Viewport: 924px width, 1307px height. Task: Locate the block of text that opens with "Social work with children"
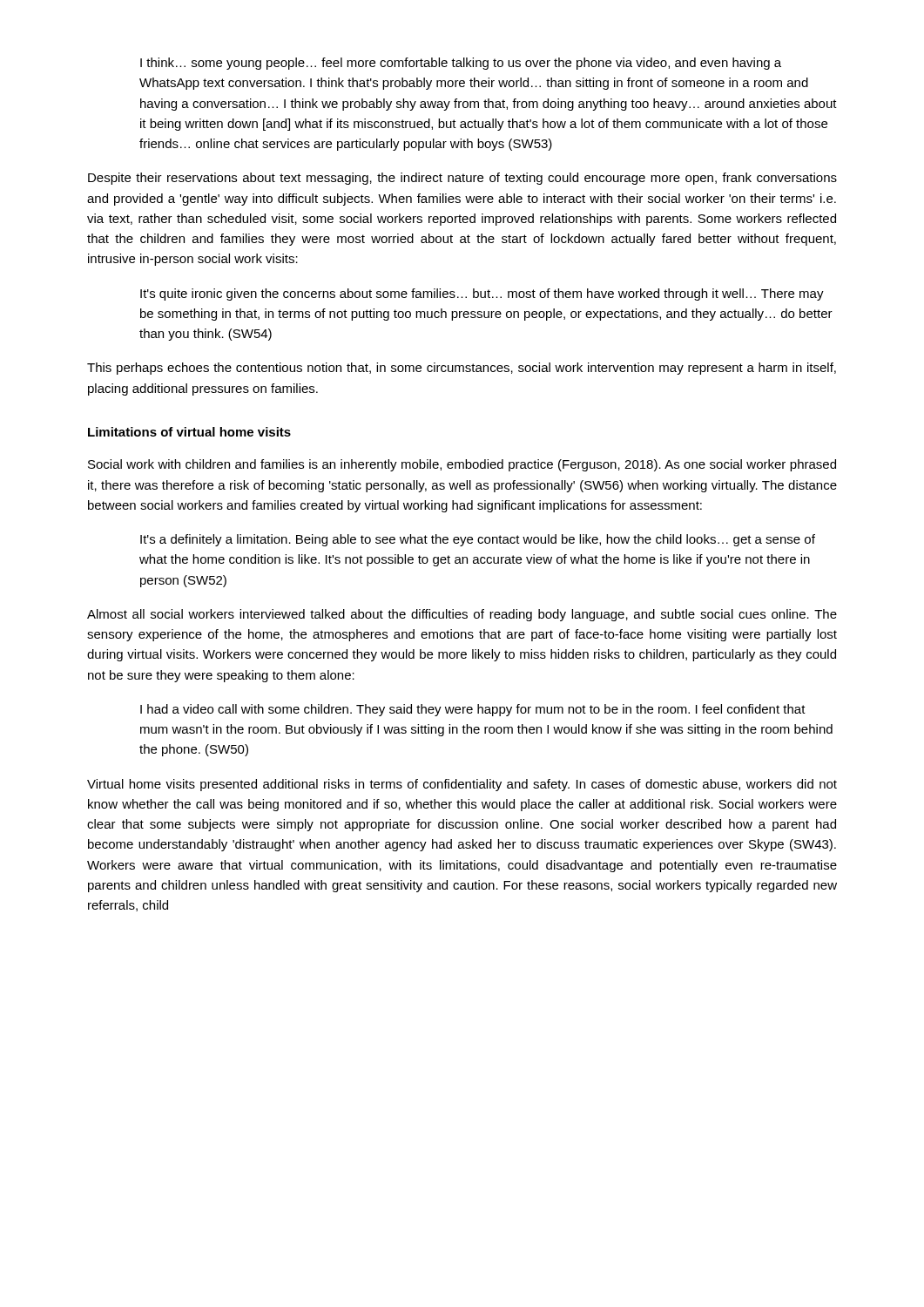pos(462,484)
